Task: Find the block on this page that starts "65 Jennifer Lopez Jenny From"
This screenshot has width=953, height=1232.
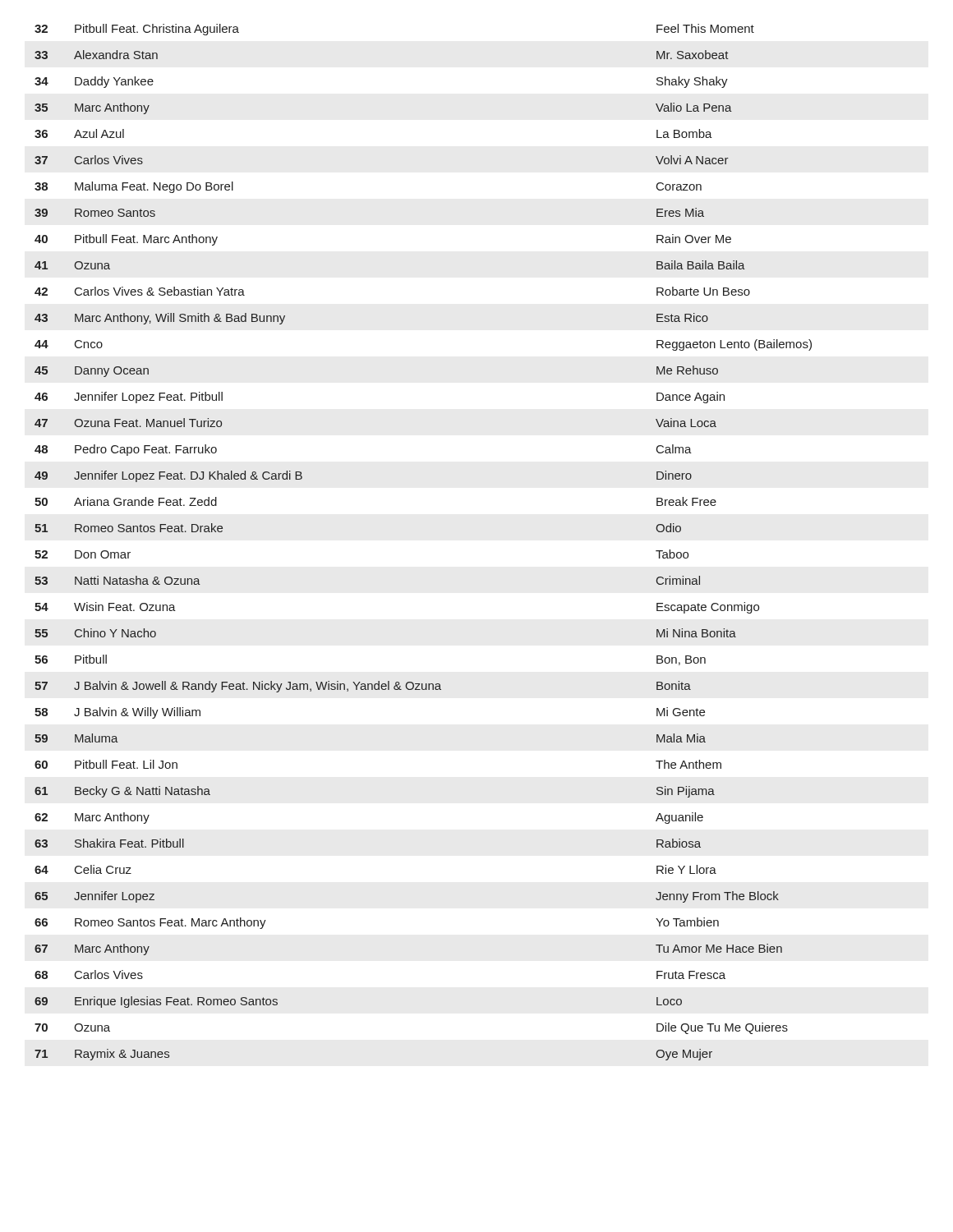Action: pos(115,896)
